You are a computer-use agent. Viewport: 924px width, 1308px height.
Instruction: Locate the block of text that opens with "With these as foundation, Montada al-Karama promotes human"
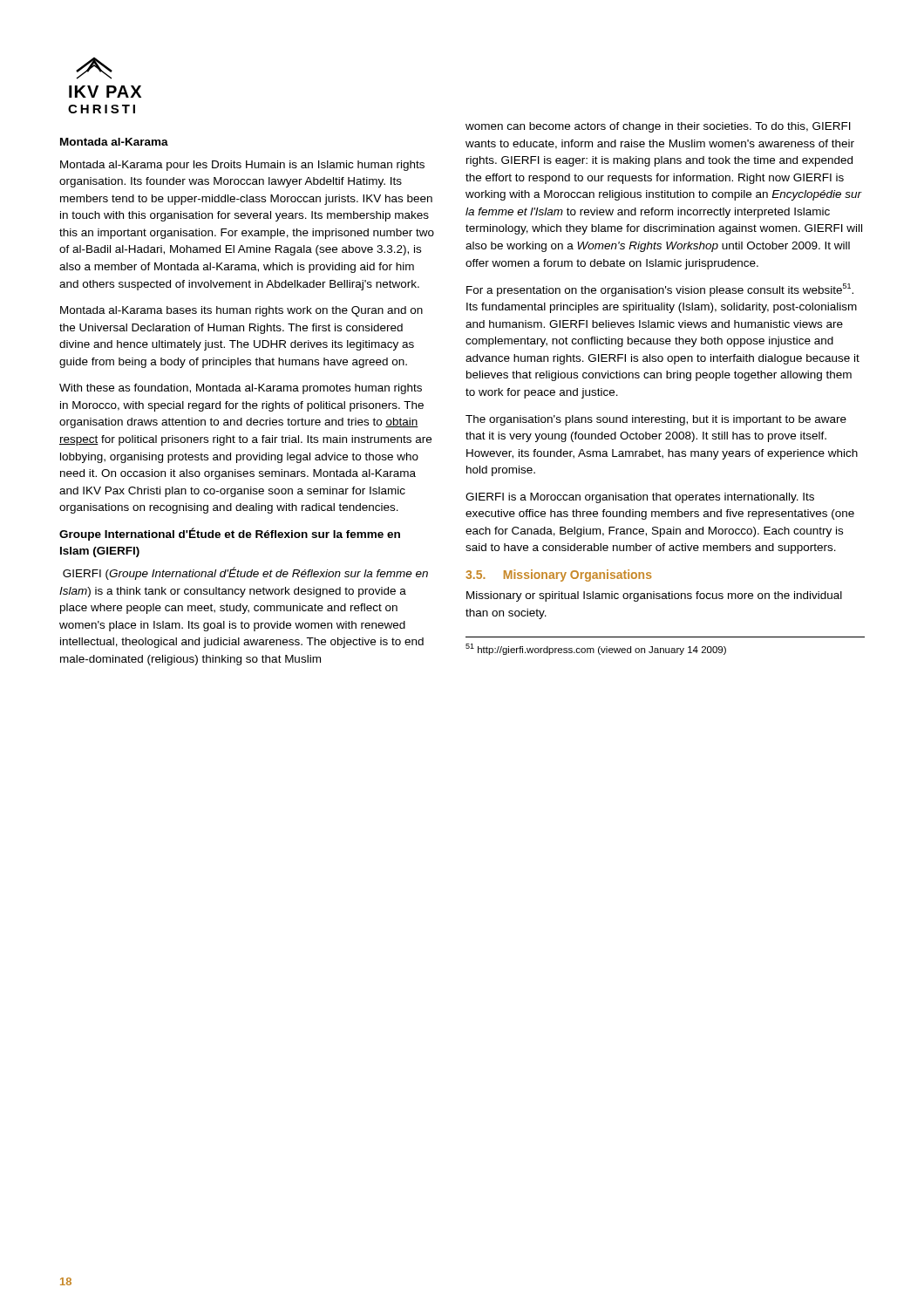pyautogui.click(x=247, y=448)
